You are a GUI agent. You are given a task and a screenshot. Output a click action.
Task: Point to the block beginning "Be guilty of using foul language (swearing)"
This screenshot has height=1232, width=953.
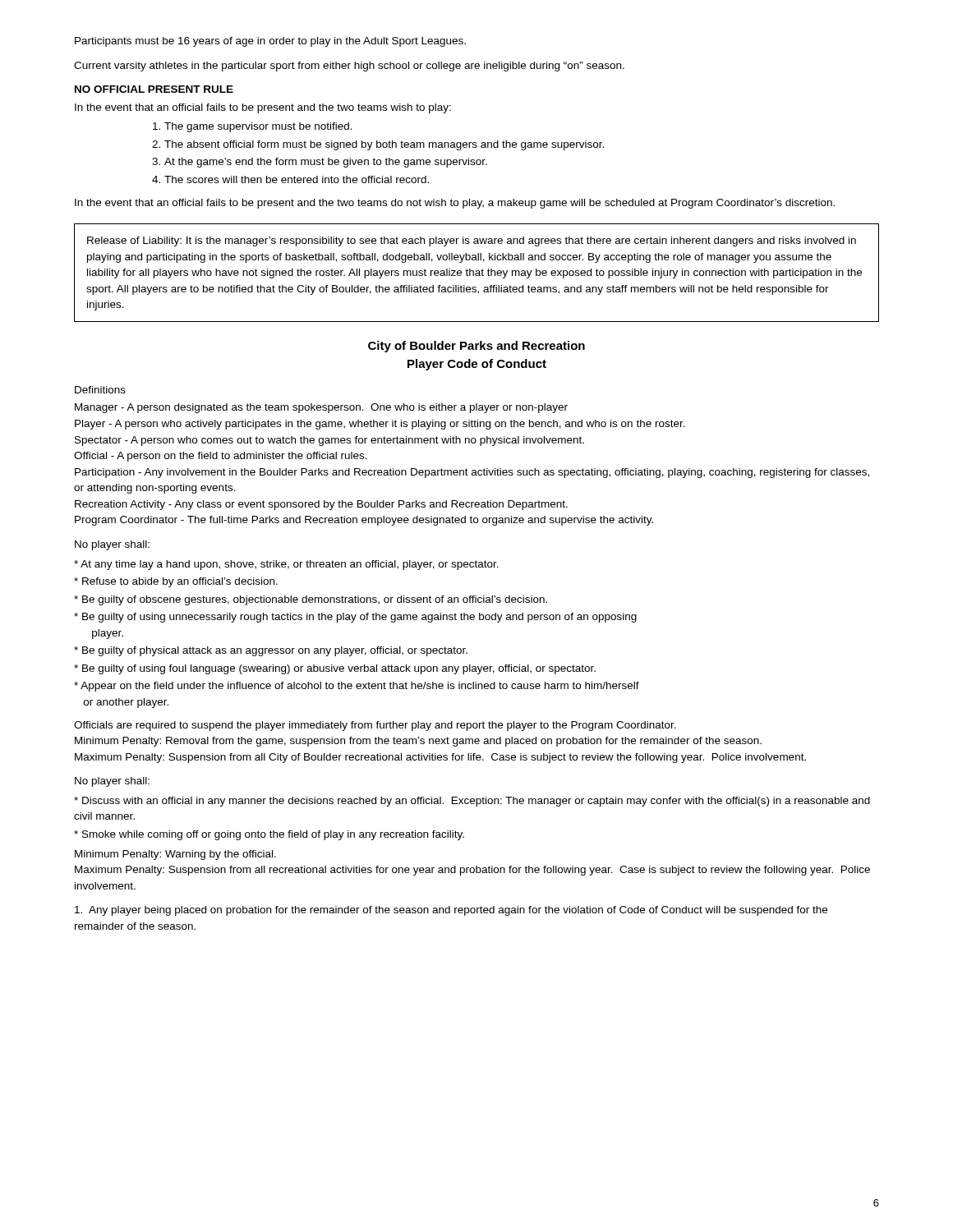335,668
